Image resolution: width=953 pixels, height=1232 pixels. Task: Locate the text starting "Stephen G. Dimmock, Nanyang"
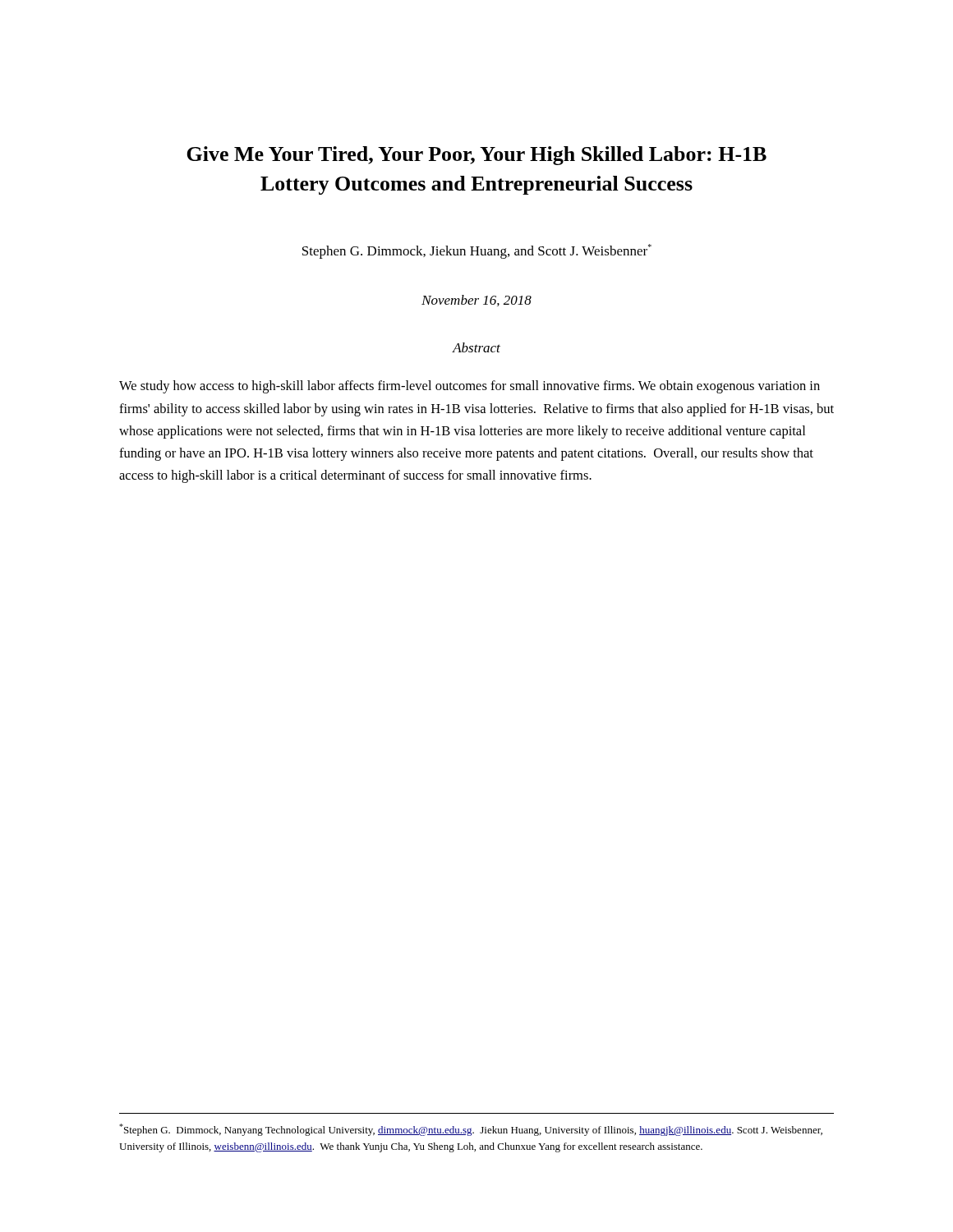tap(471, 1137)
